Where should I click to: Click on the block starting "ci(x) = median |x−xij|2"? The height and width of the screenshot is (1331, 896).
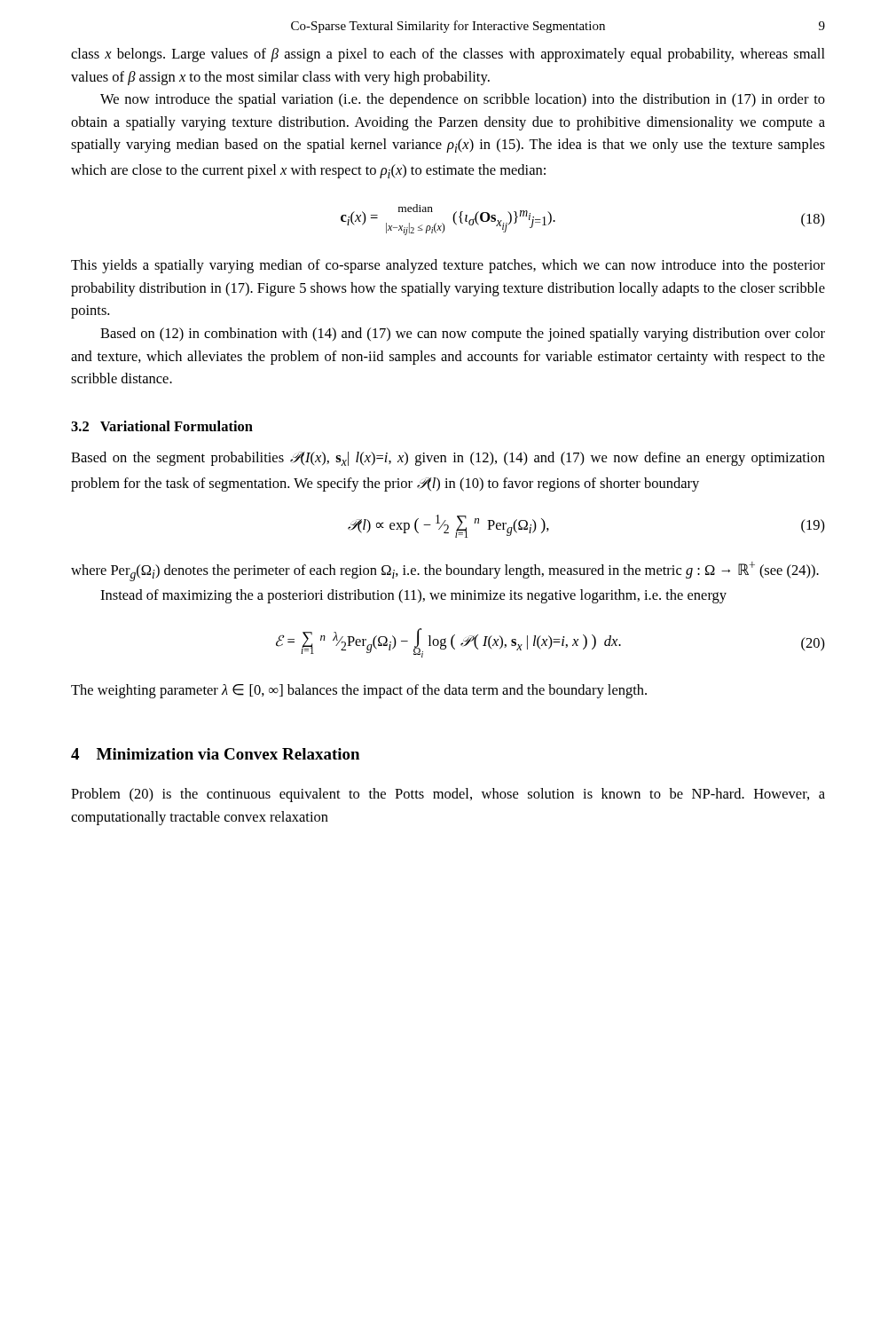pos(455,220)
